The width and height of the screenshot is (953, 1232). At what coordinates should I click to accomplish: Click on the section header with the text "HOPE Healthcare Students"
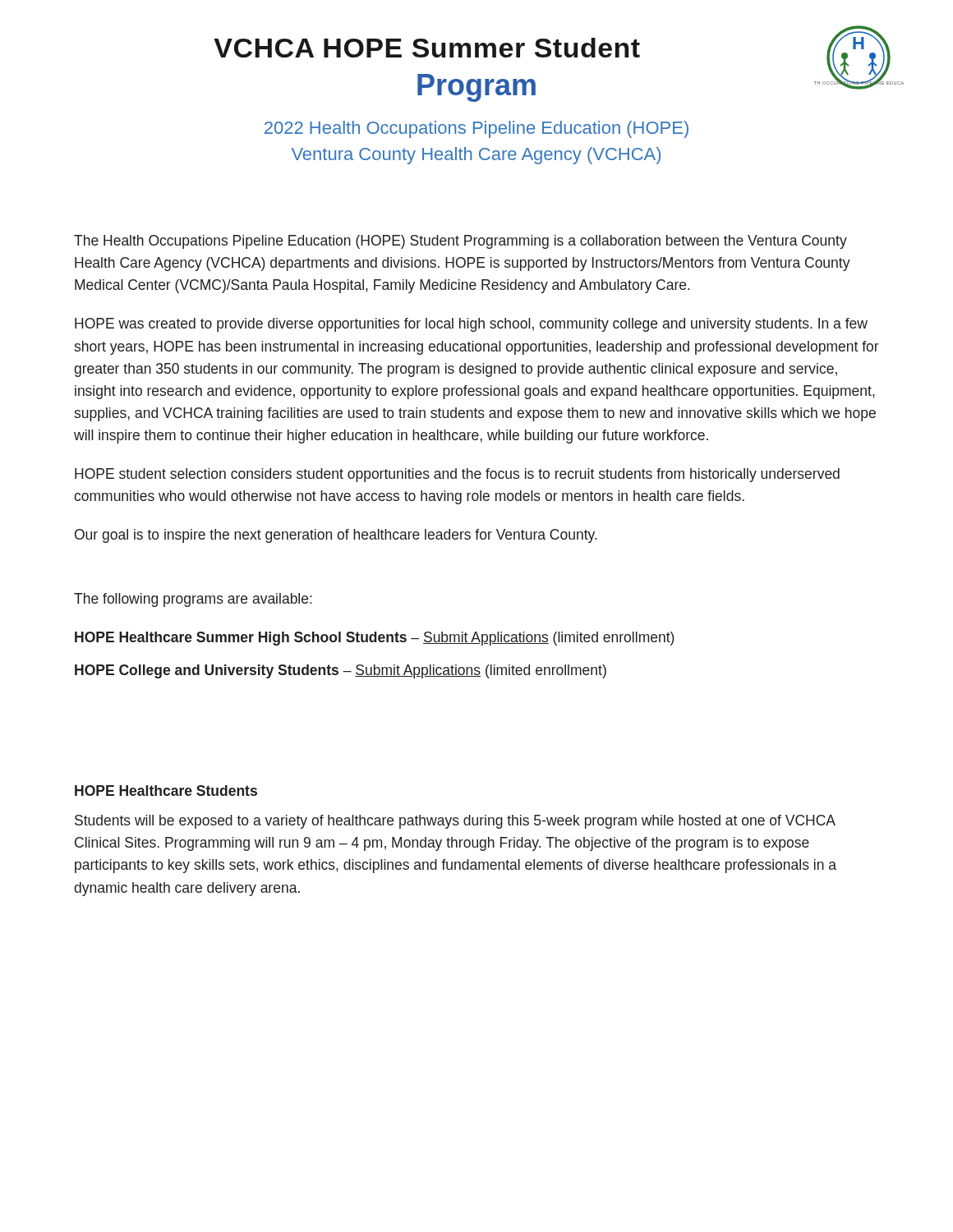[x=166, y=791]
